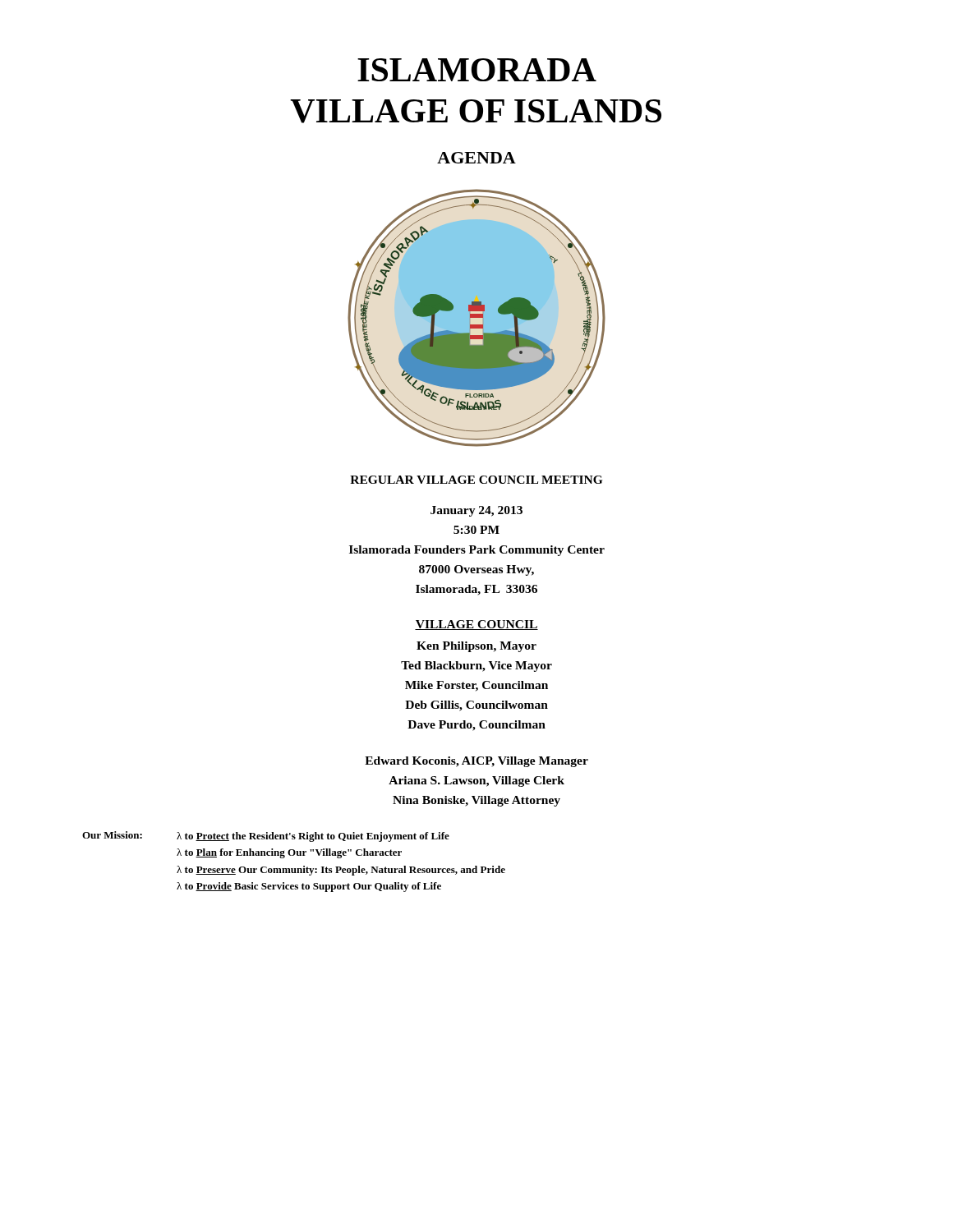Select the text that reads "Our Mission:"
The height and width of the screenshot is (1232, 953).
[112, 835]
